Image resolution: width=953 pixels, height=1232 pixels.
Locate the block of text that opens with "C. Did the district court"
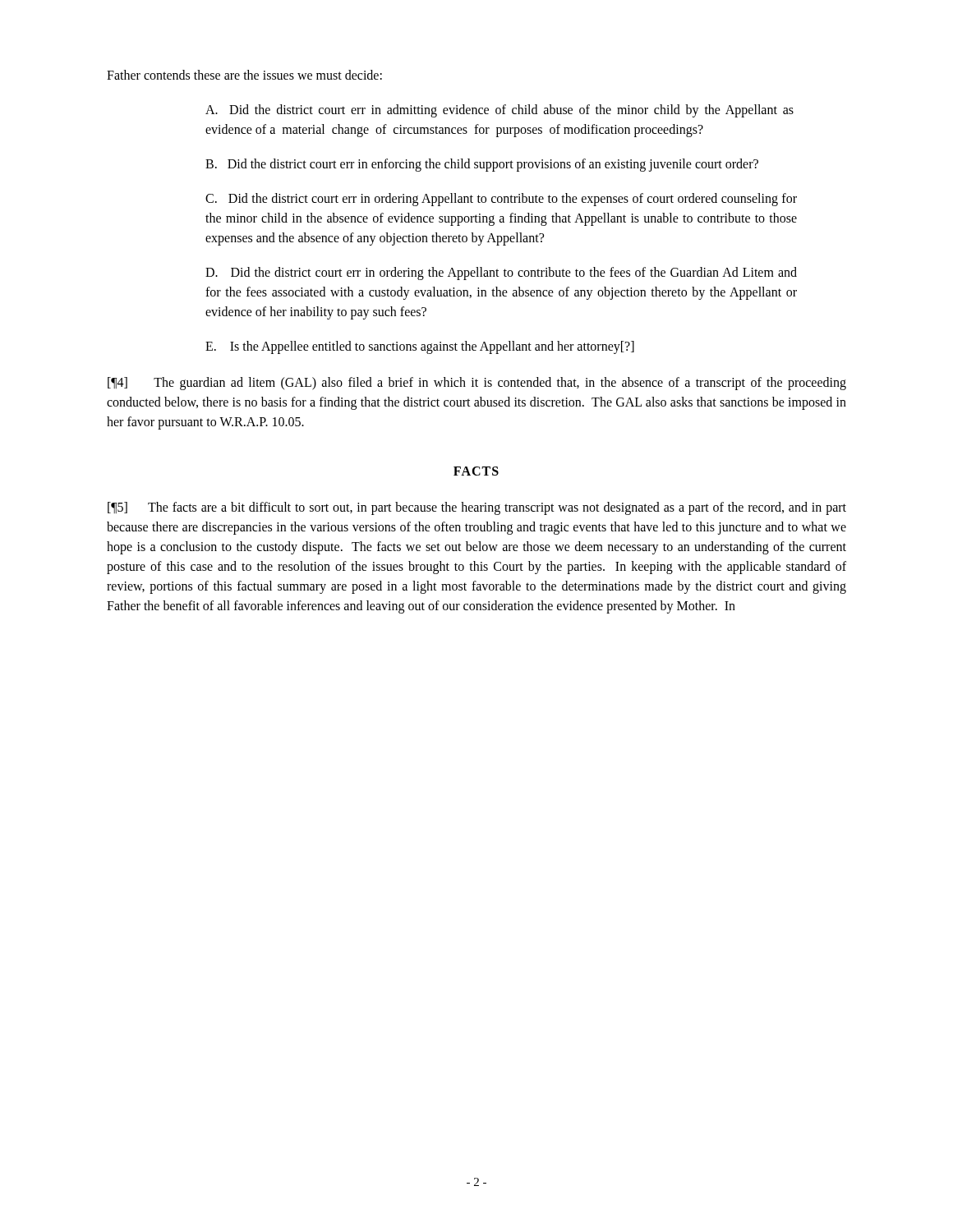pyautogui.click(x=501, y=218)
